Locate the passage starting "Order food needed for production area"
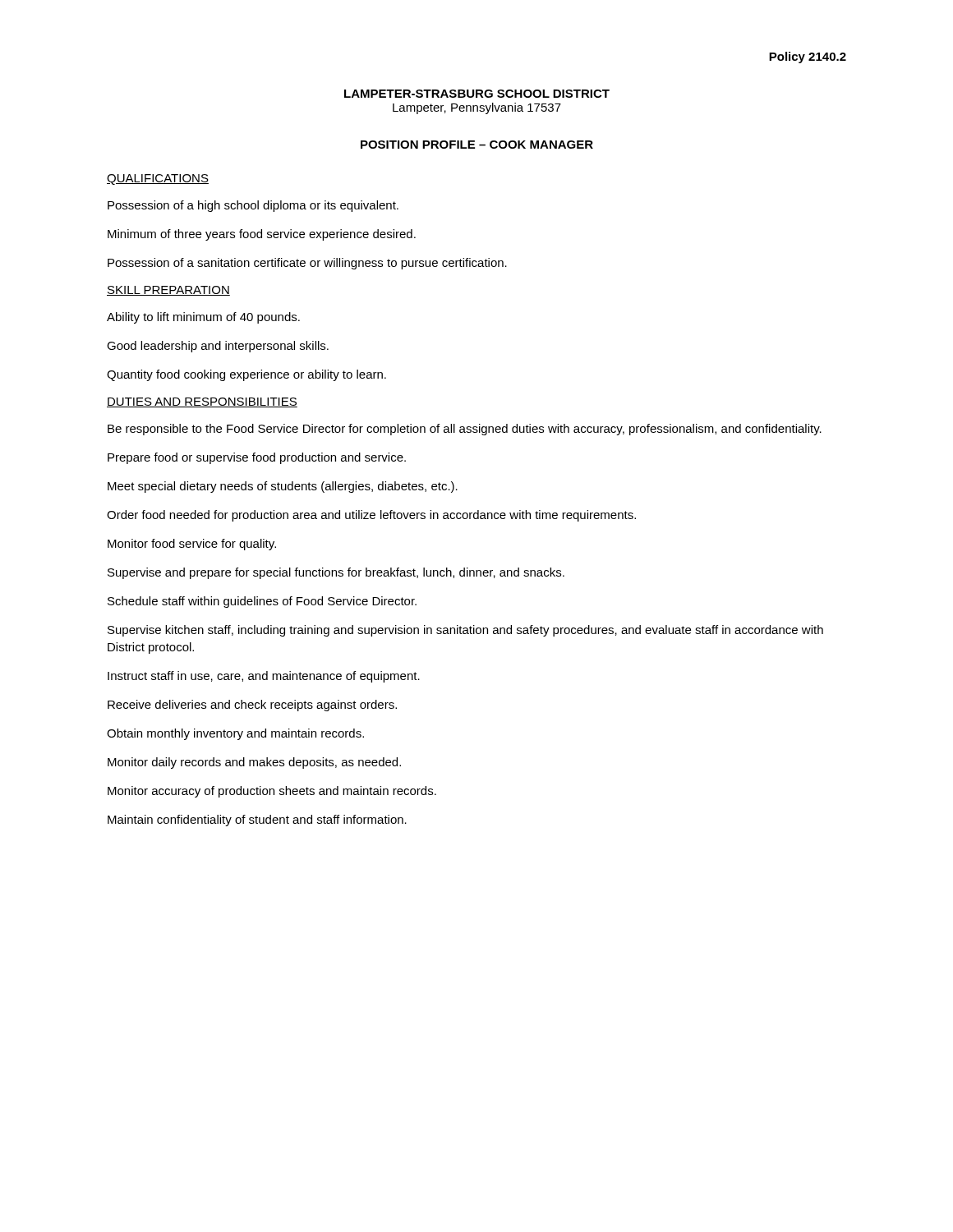 point(372,515)
